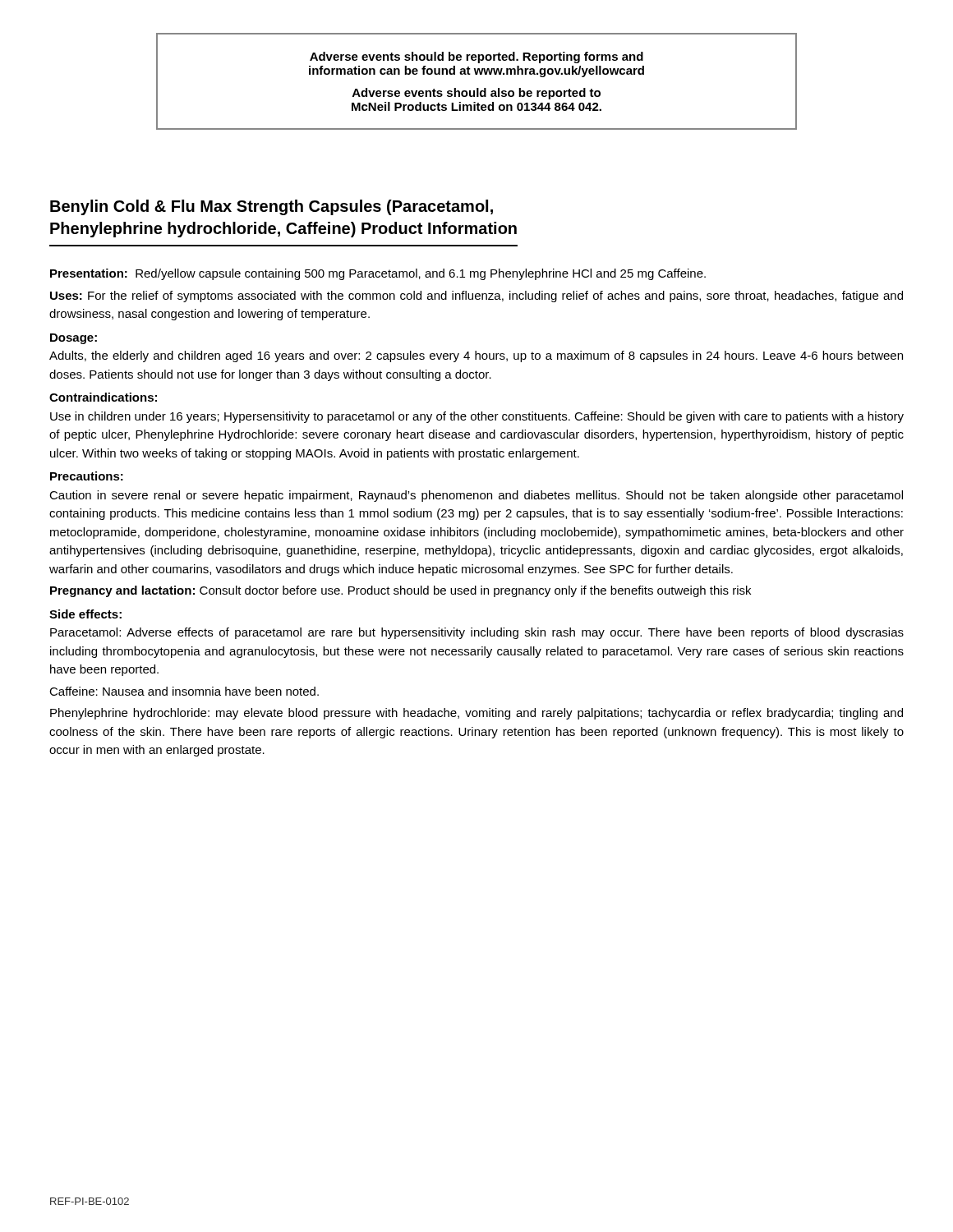This screenshot has height=1232, width=953.
Task: Click the passage that begins "Uses: For the relief"
Action: (x=476, y=304)
